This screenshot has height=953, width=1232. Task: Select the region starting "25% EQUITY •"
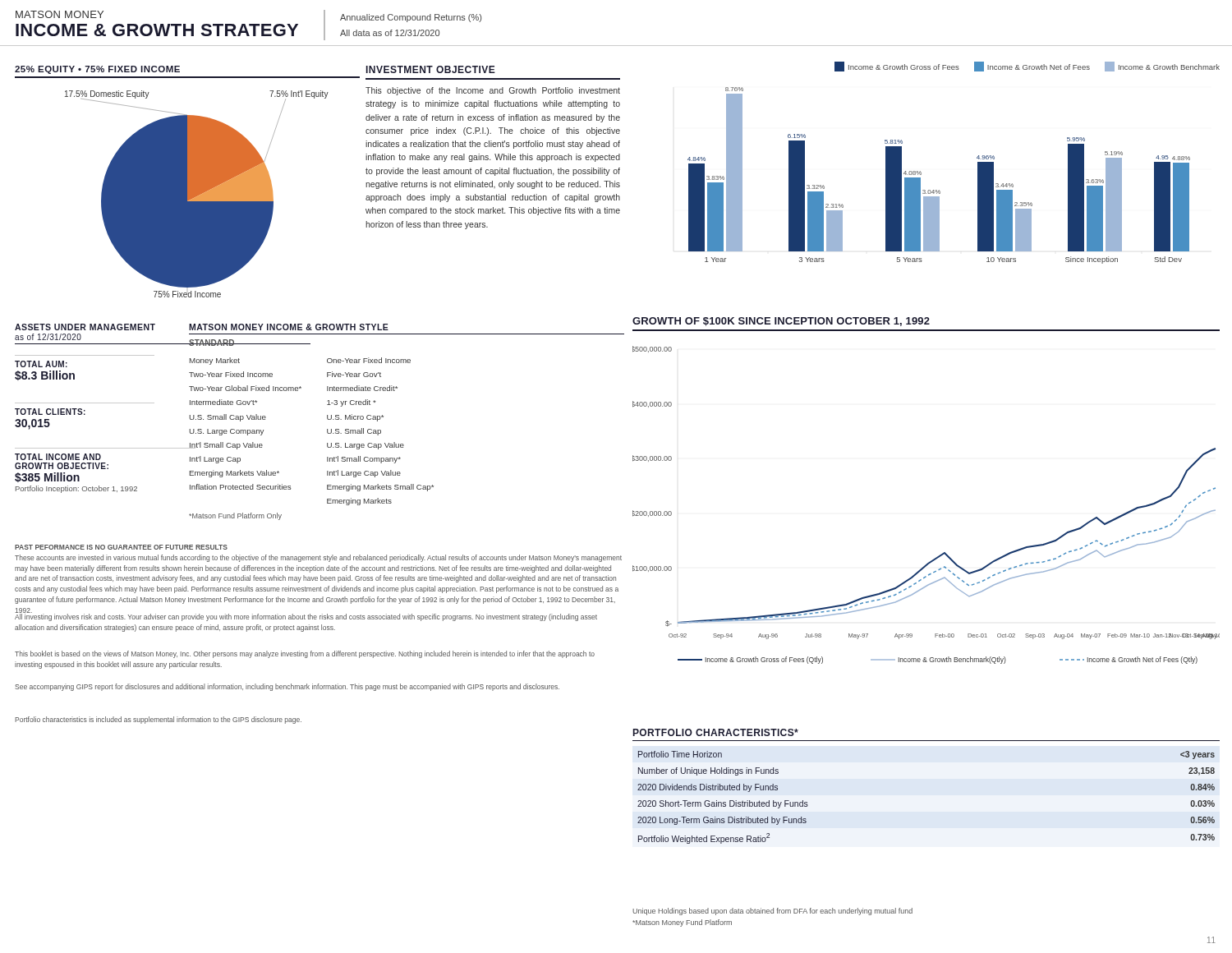click(98, 69)
